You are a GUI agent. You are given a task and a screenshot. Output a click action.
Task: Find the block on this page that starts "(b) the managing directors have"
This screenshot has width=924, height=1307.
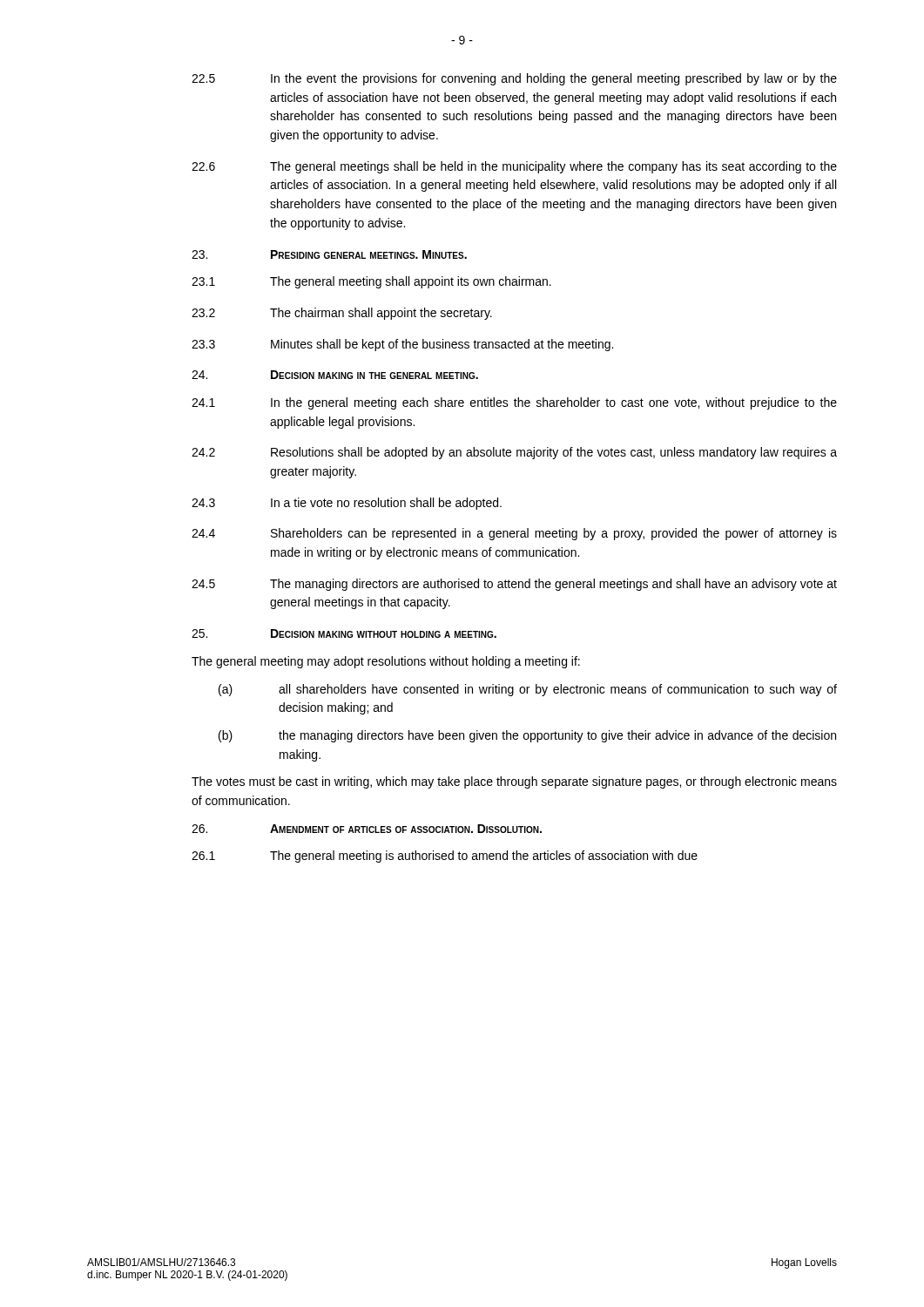click(x=514, y=745)
